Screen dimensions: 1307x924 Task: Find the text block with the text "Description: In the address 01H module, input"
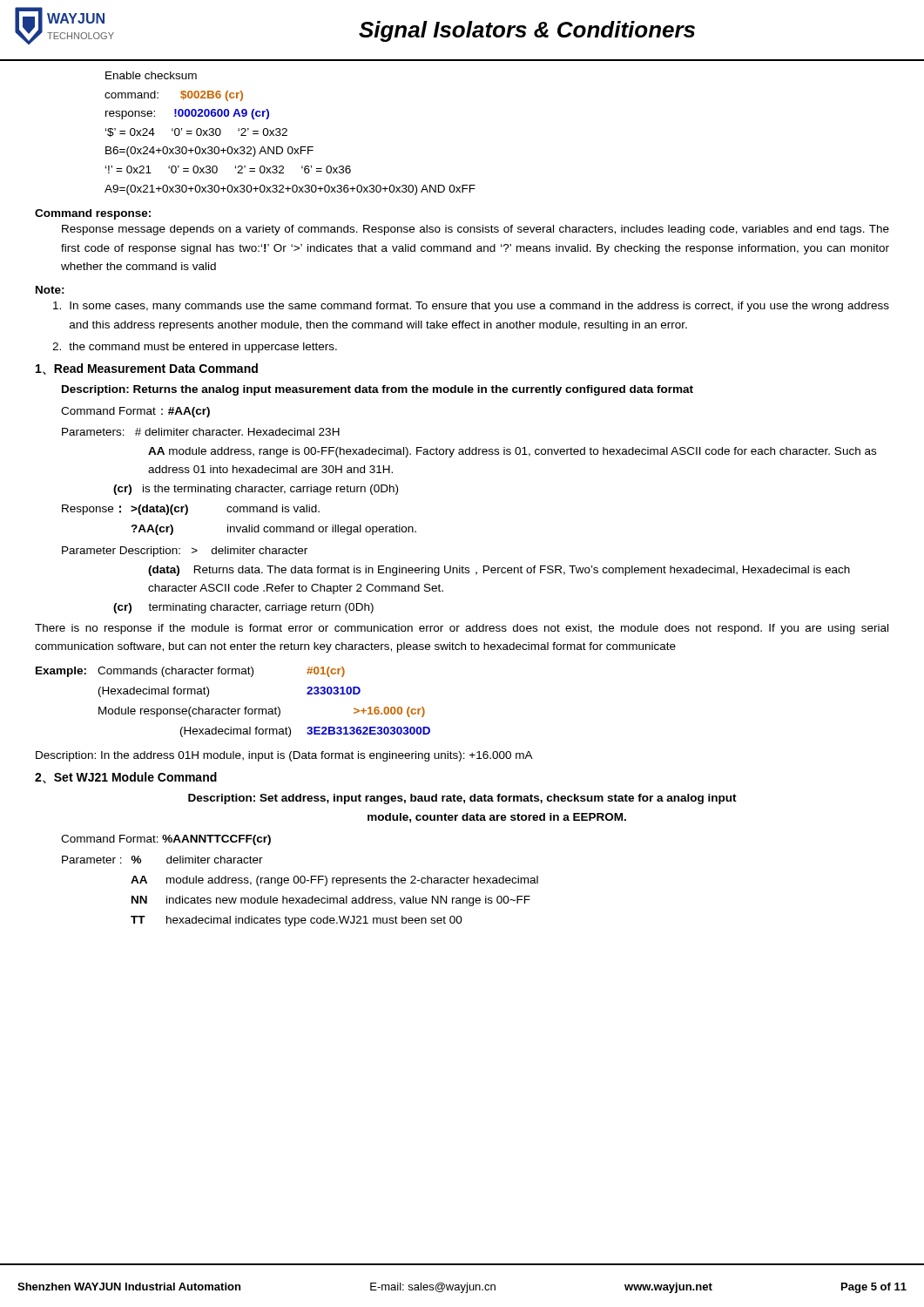pos(284,755)
